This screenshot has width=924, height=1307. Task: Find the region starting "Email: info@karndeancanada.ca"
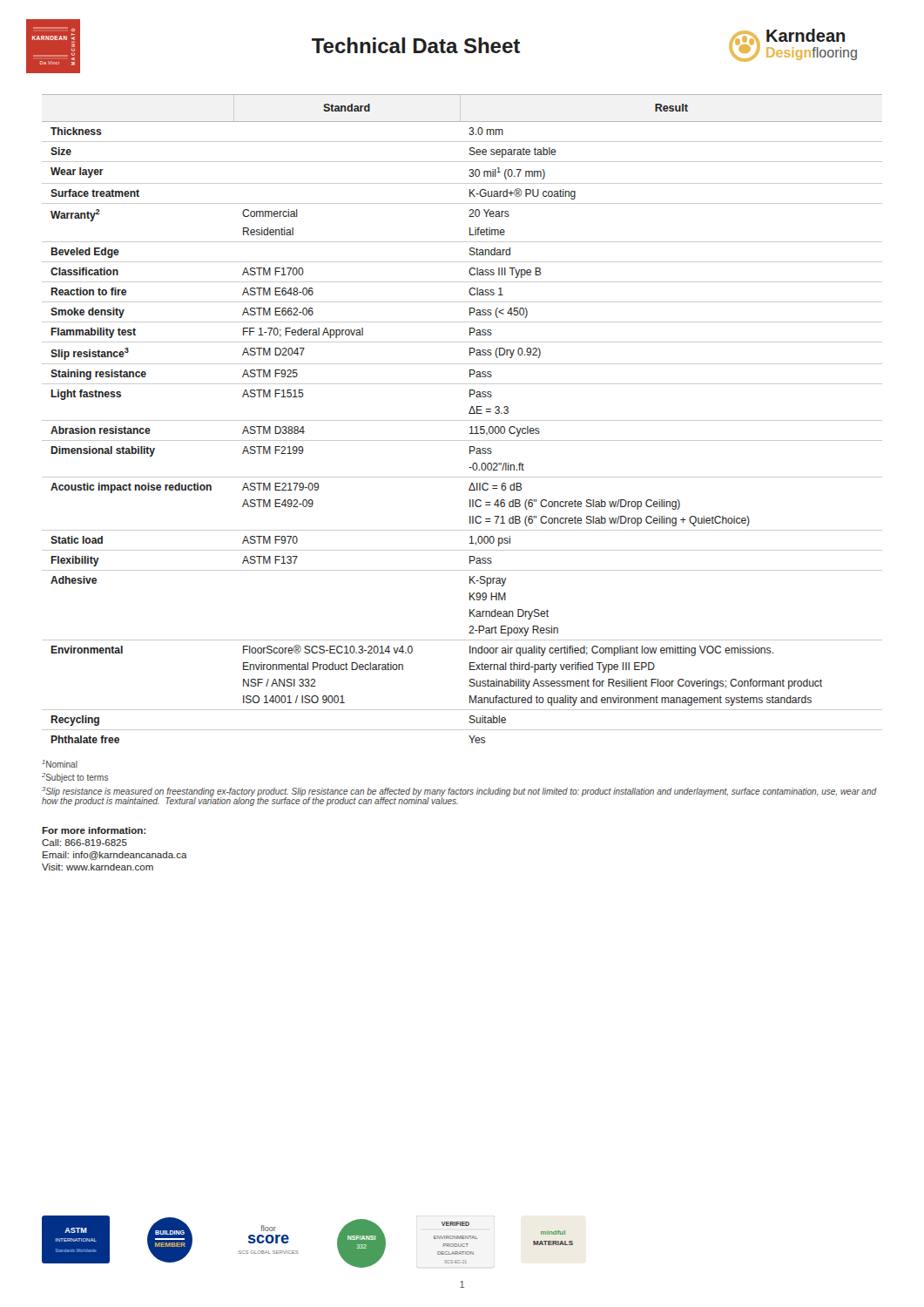pos(114,855)
